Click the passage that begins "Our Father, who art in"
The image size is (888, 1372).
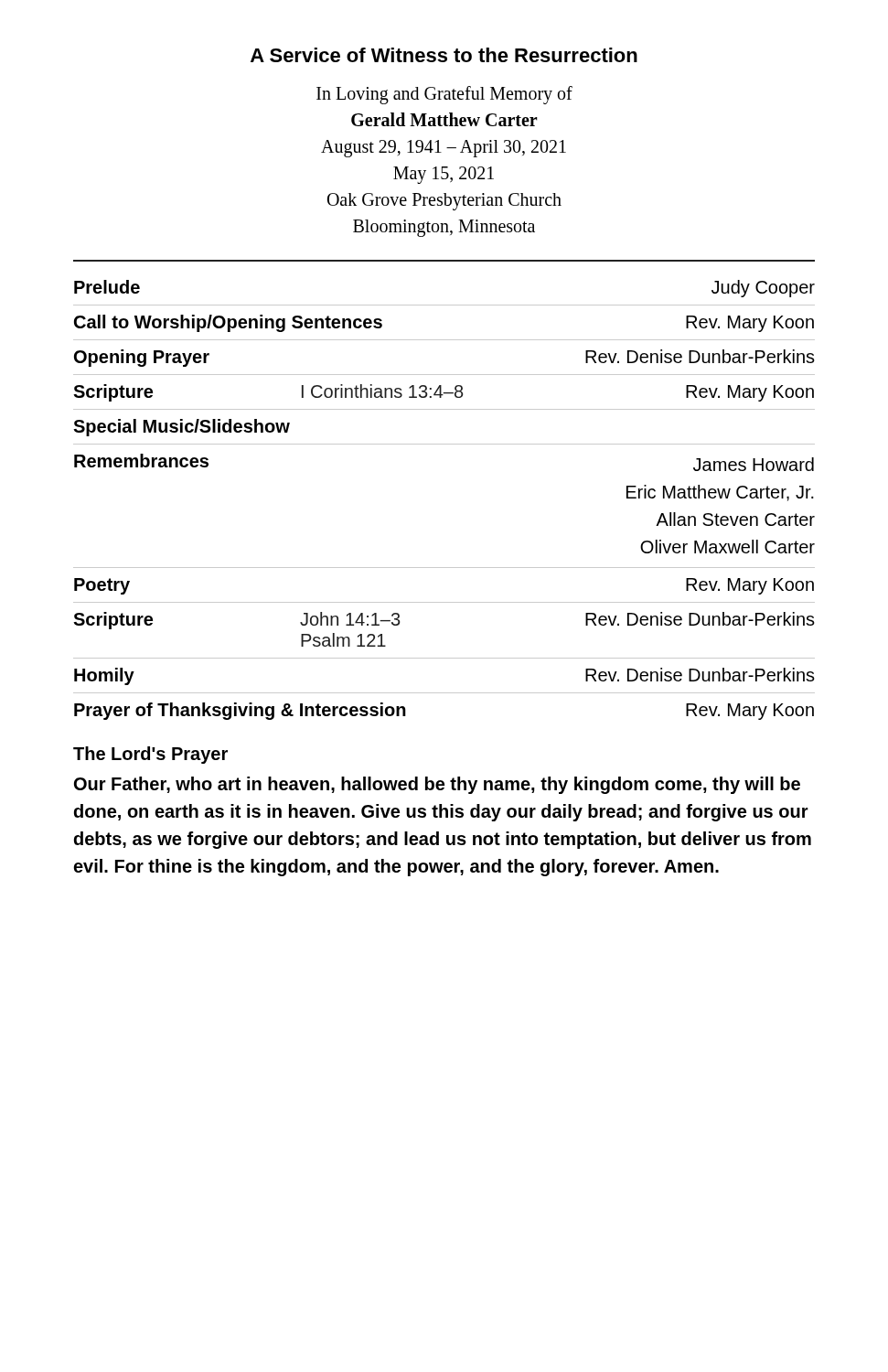click(443, 825)
